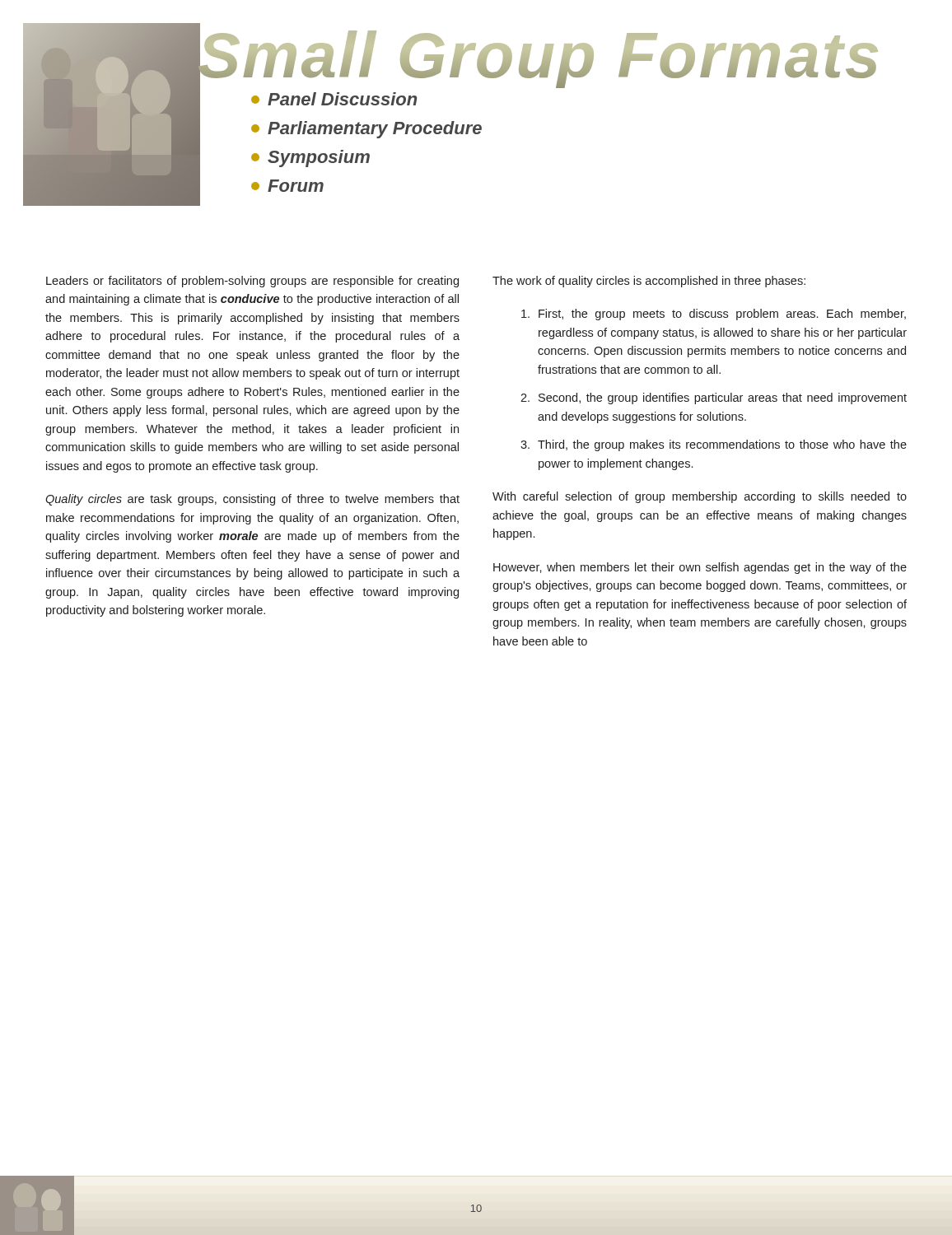The image size is (952, 1235).
Task: Locate the text starting "First, the group meets to discuss problem areas."
Action: [x=722, y=342]
